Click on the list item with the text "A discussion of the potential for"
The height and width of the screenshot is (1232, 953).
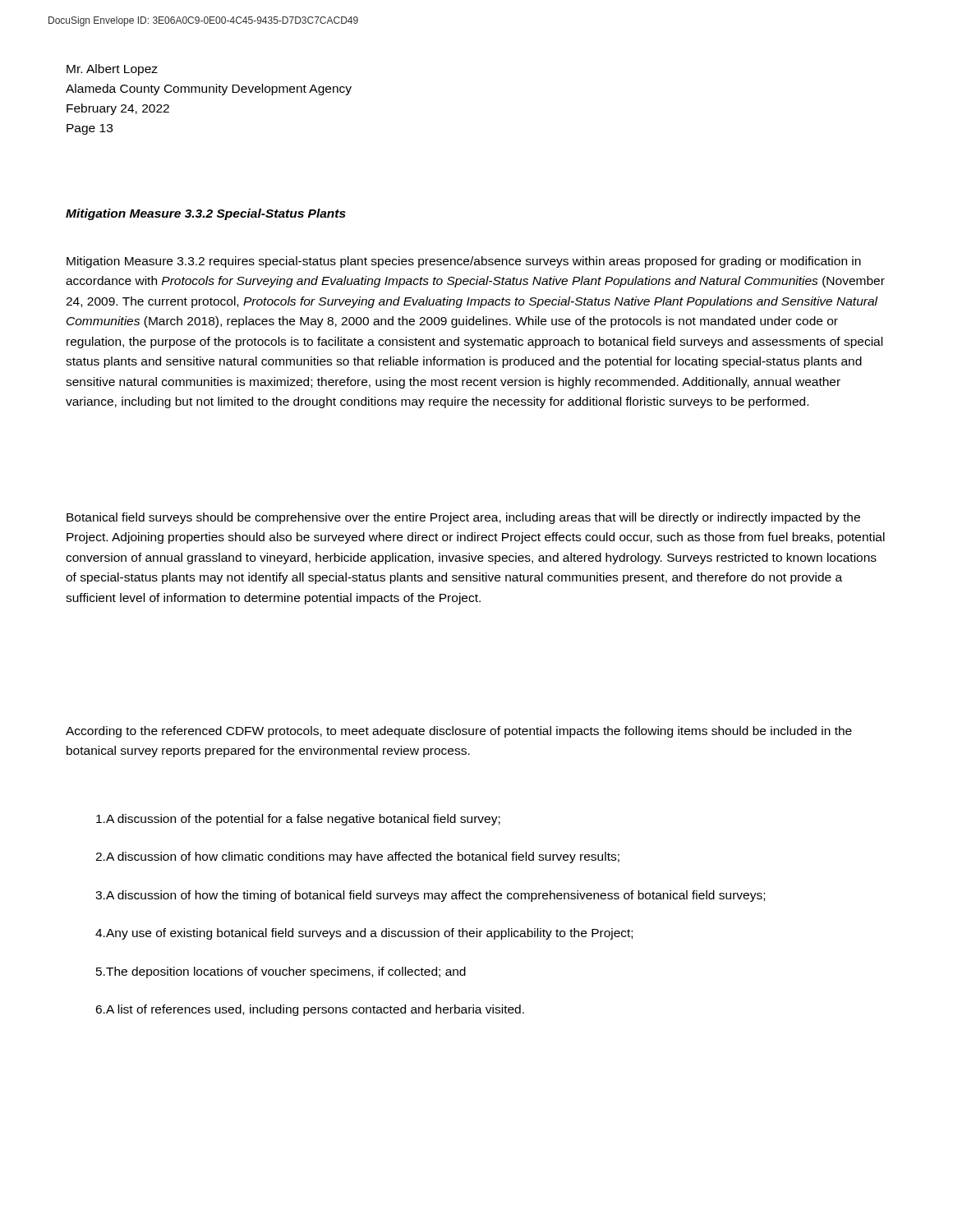tap(476, 819)
